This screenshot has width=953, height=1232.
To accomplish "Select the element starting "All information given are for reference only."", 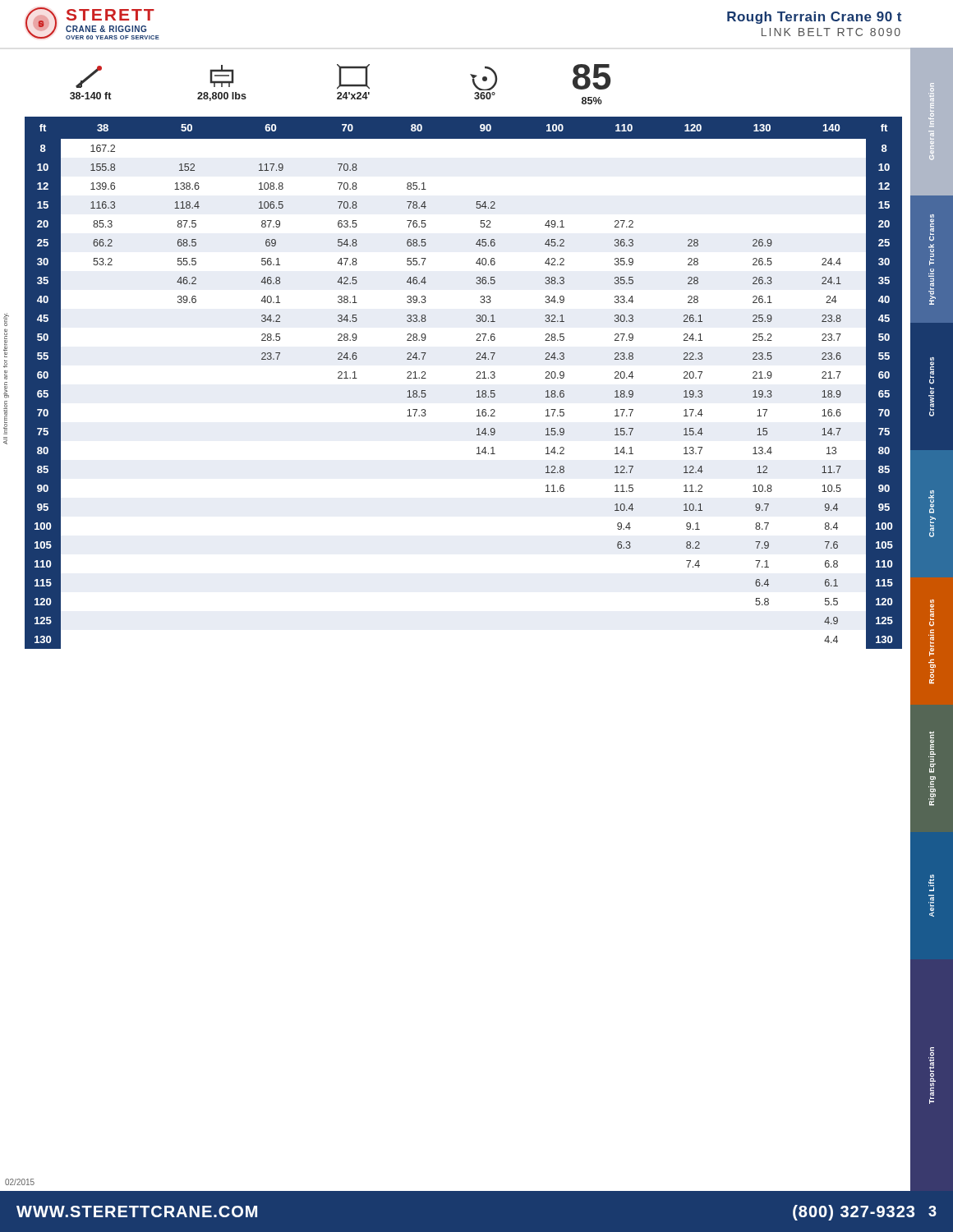I will [x=5, y=378].
